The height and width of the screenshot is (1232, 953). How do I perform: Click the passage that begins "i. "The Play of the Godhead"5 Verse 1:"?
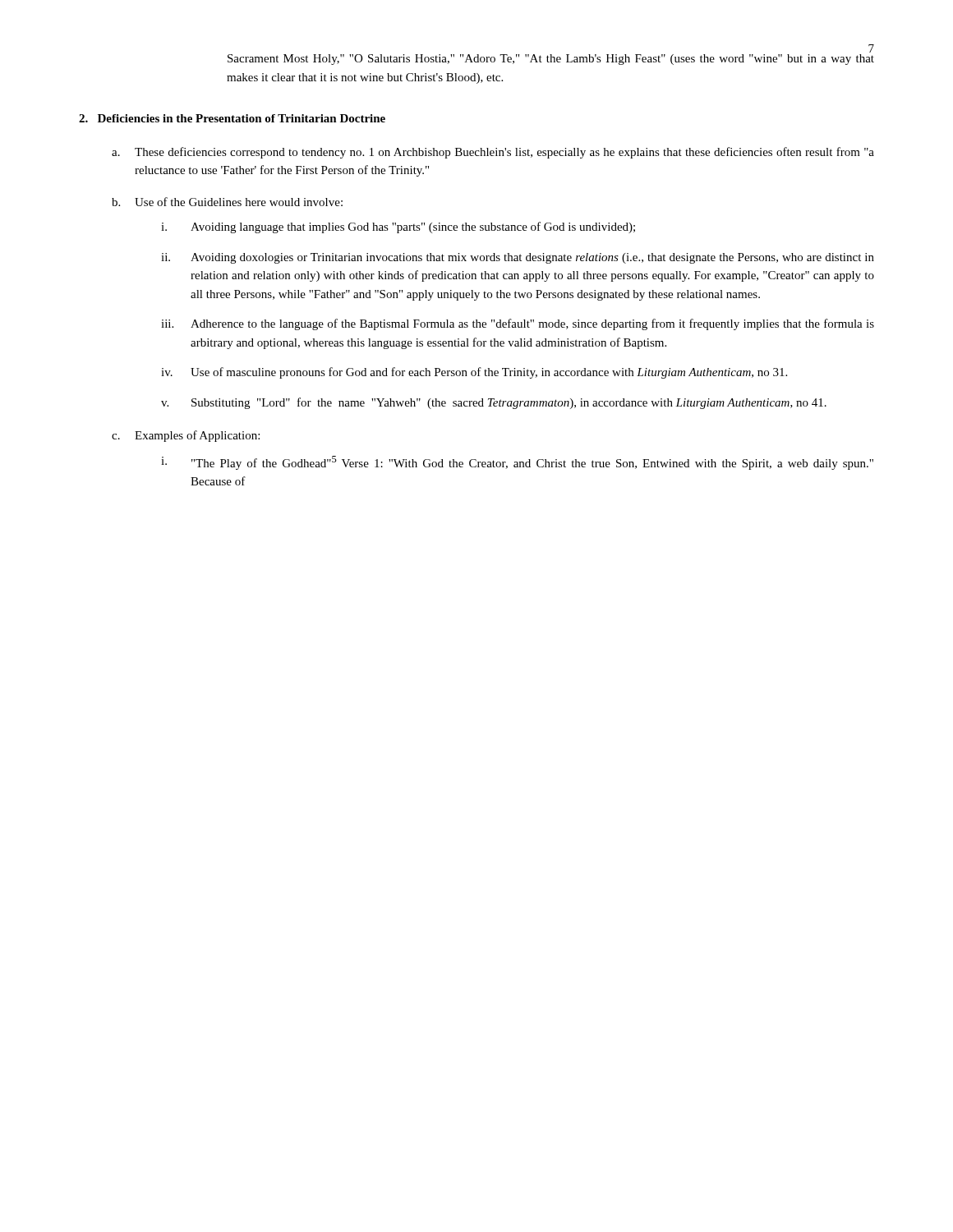pyautogui.click(x=518, y=471)
